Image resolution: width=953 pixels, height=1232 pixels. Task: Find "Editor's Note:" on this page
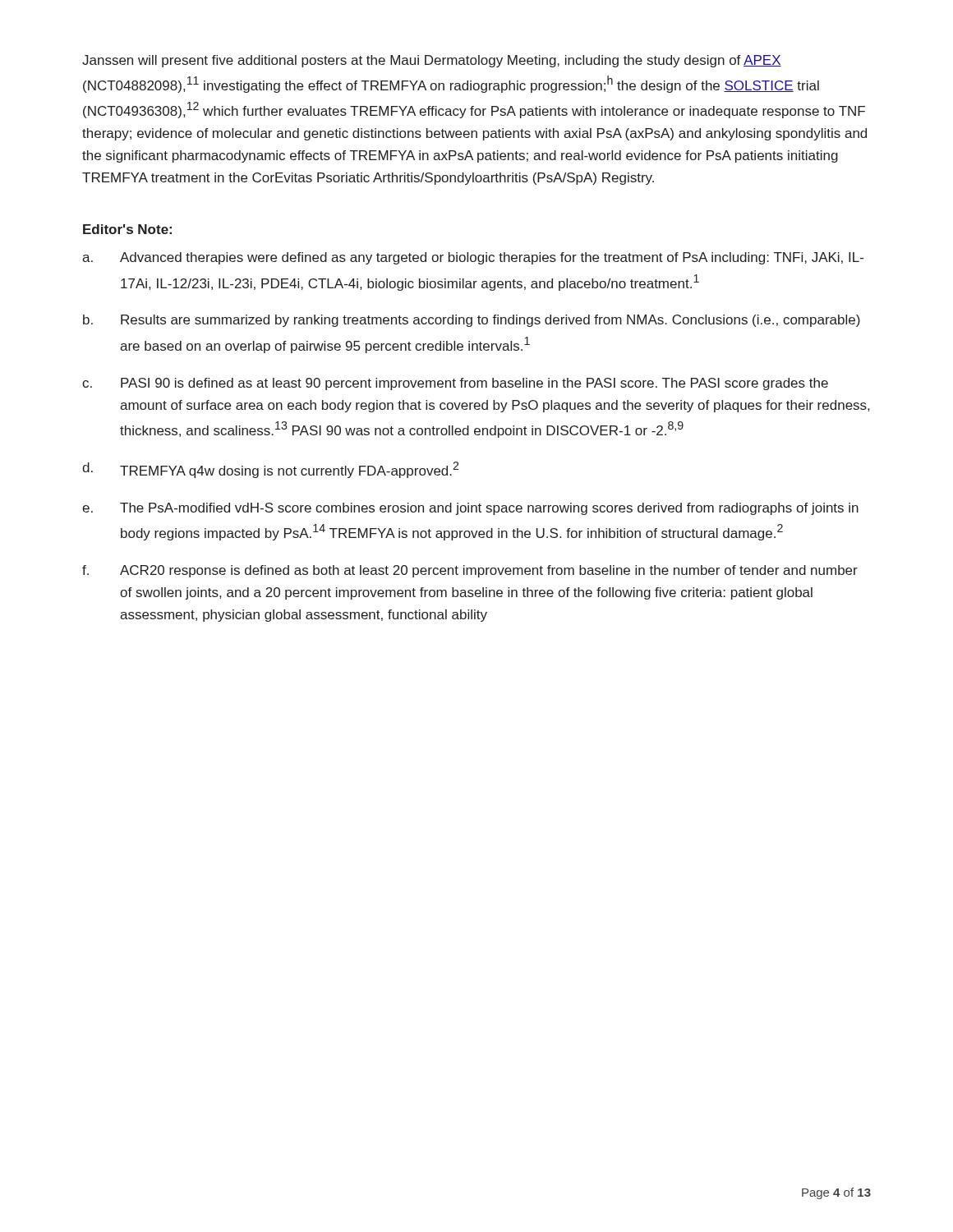click(128, 230)
